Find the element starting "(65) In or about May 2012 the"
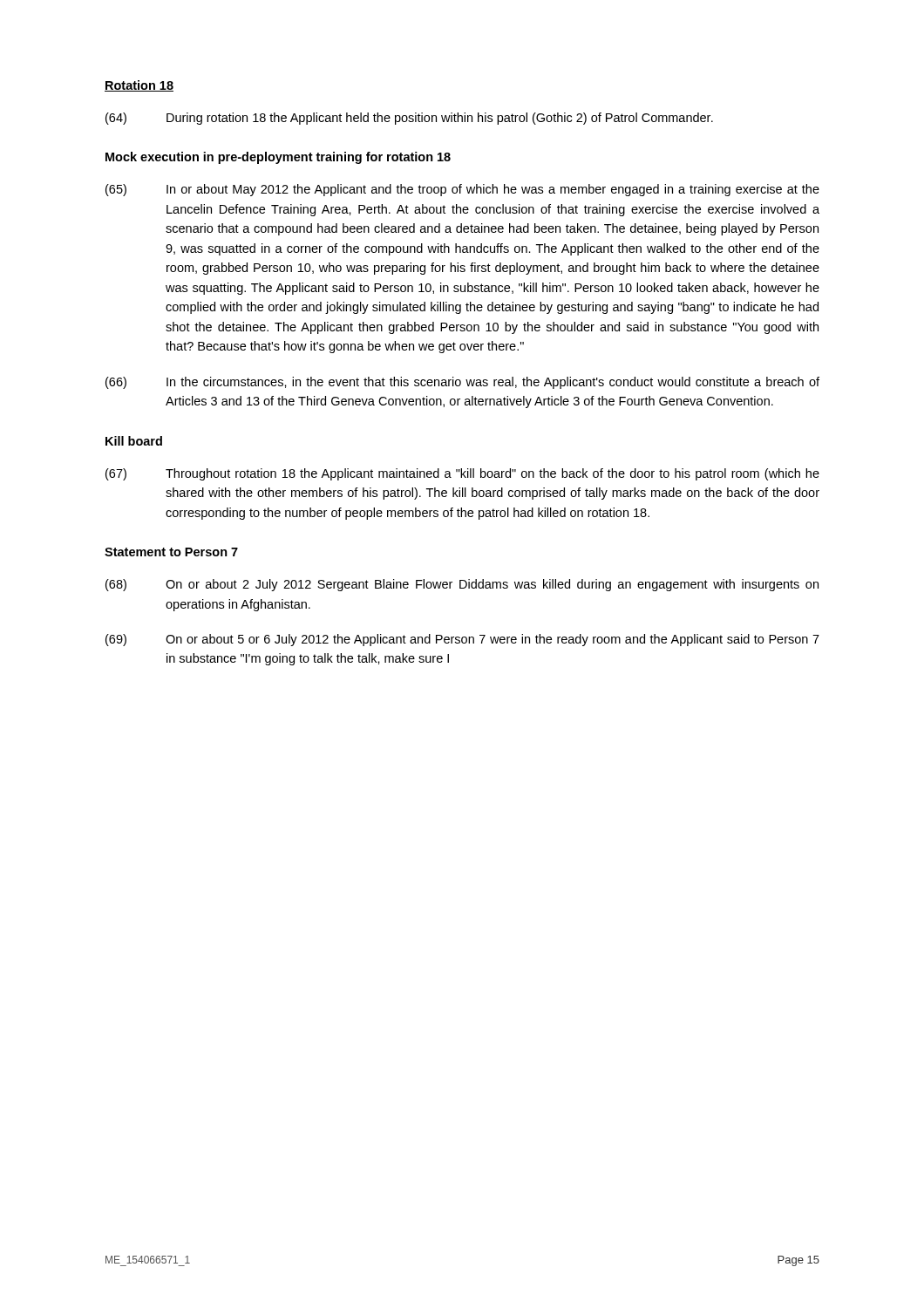 [462, 268]
